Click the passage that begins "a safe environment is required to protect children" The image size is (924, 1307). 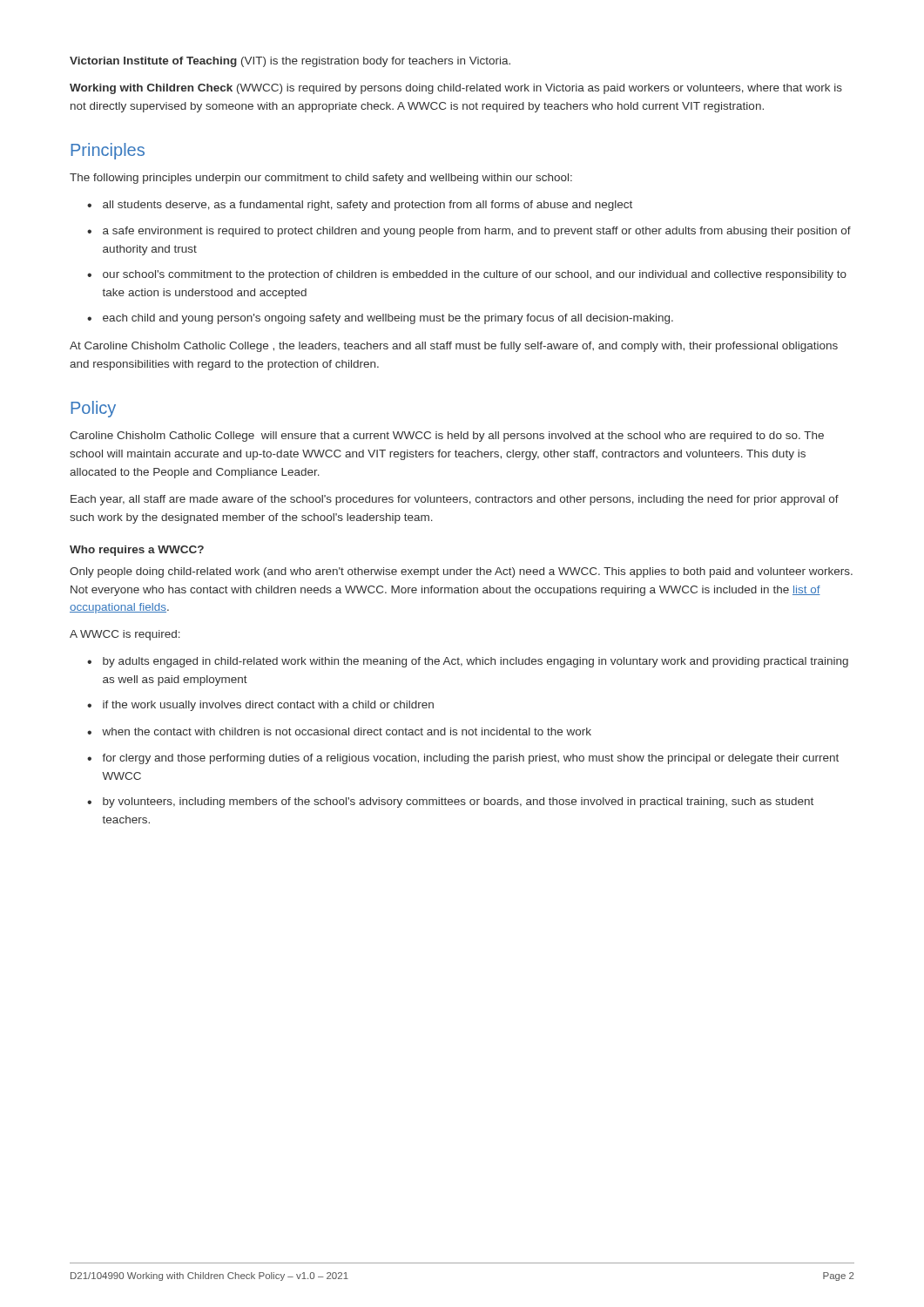click(478, 240)
